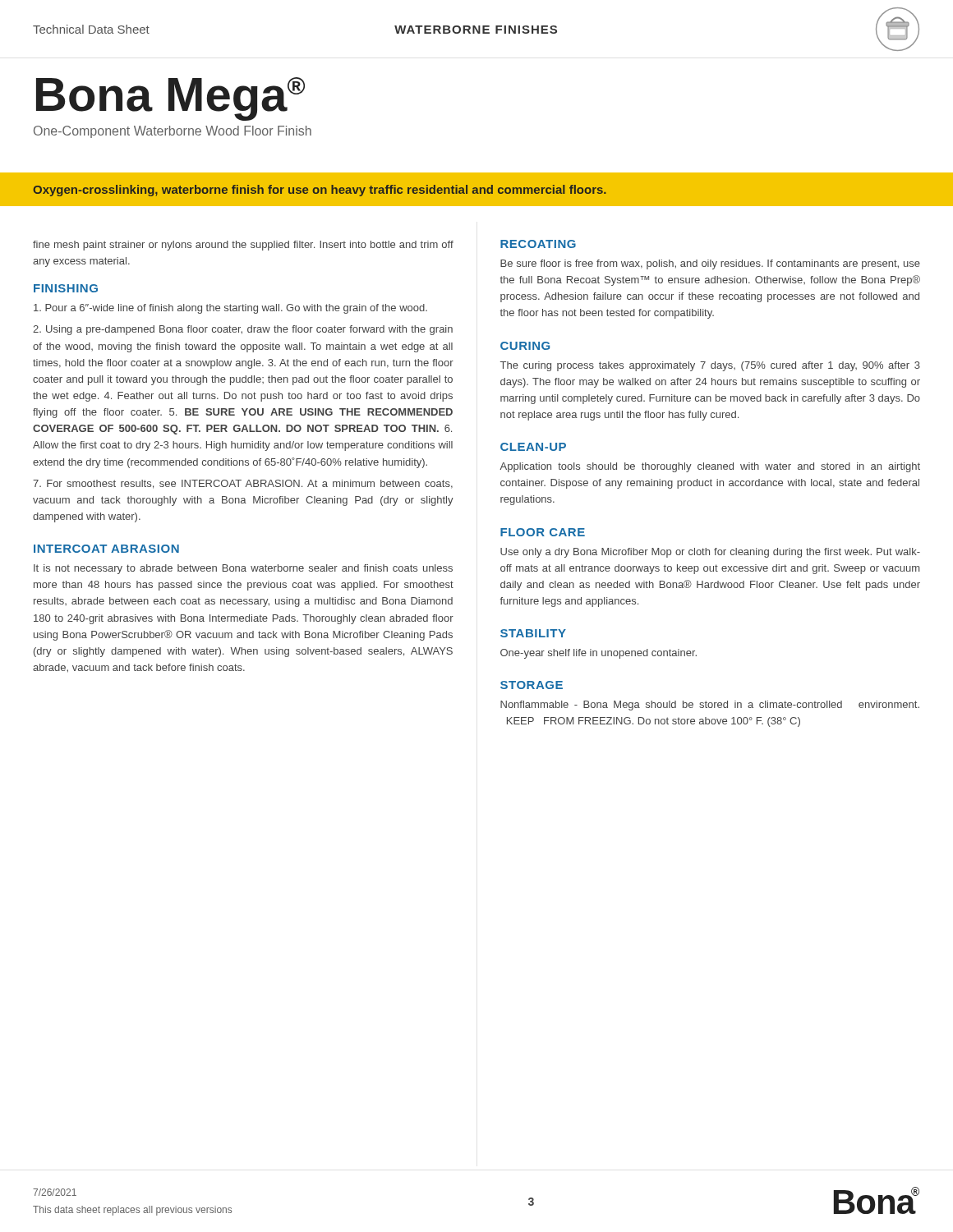Where does it say "INTERCOAT ABRASION"?
The height and width of the screenshot is (1232, 953).
tap(106, 548)
